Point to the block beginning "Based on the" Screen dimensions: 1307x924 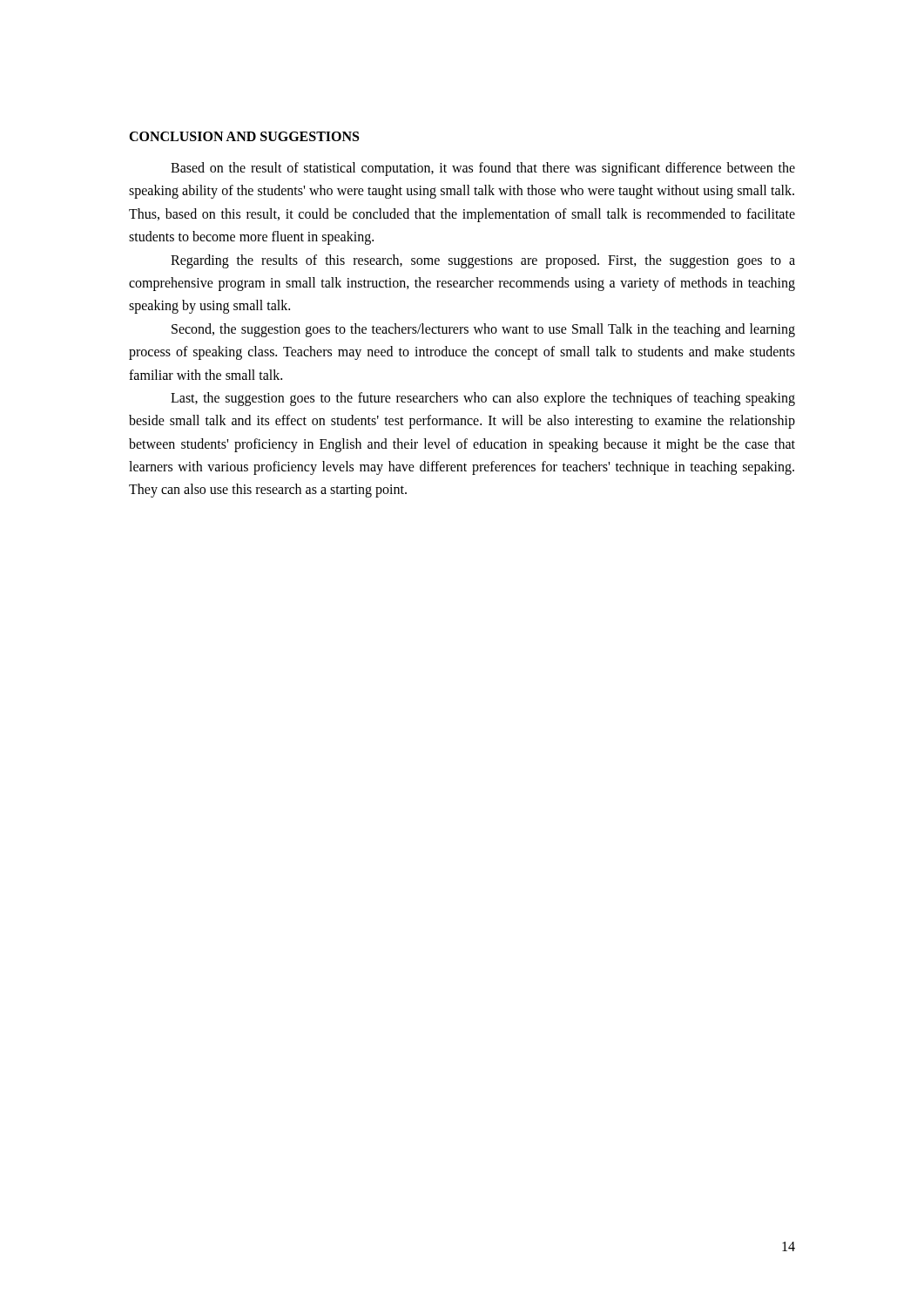[x=462, y=202]
